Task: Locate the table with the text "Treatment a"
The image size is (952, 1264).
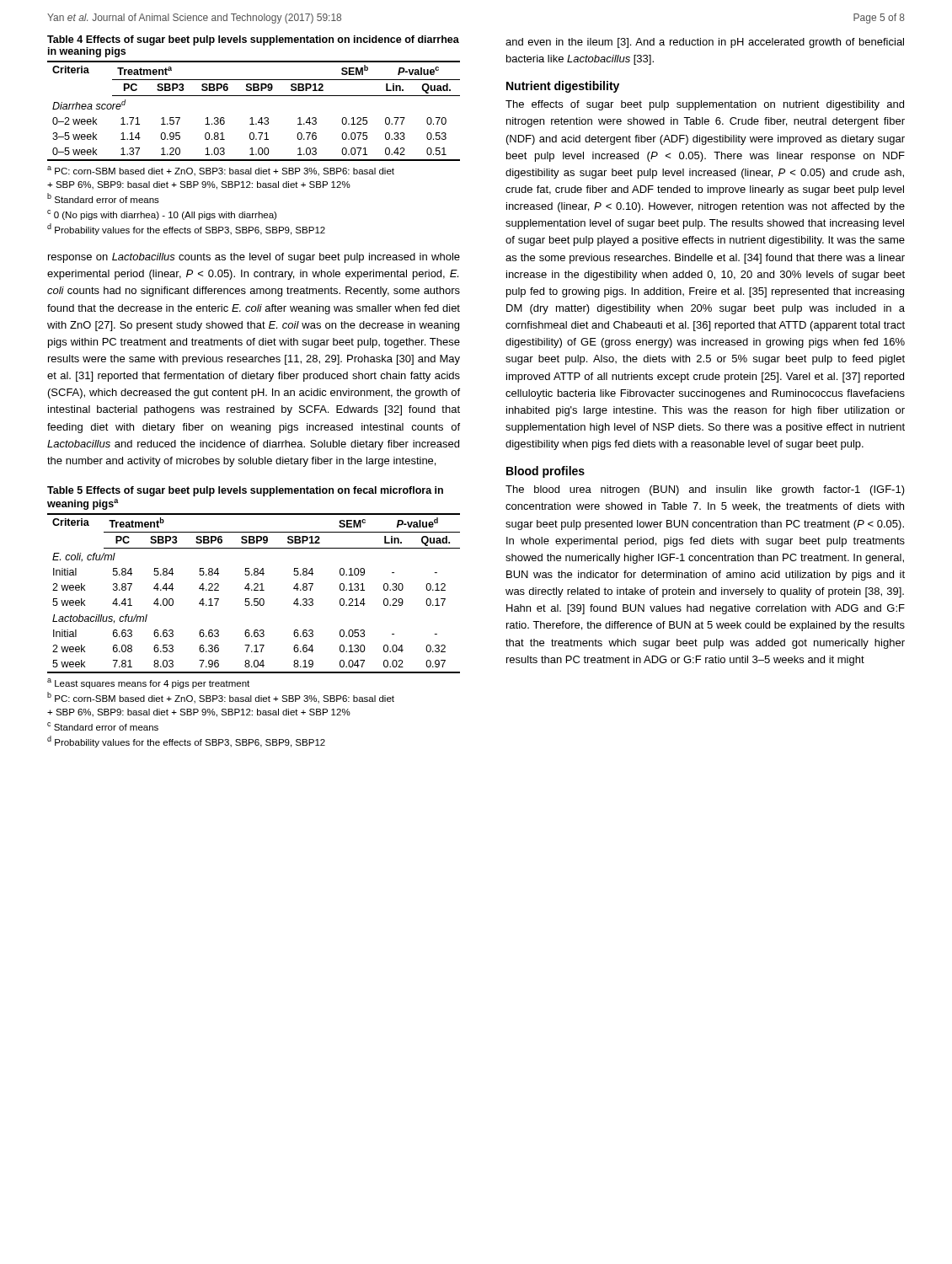Action: click(254, 111)
